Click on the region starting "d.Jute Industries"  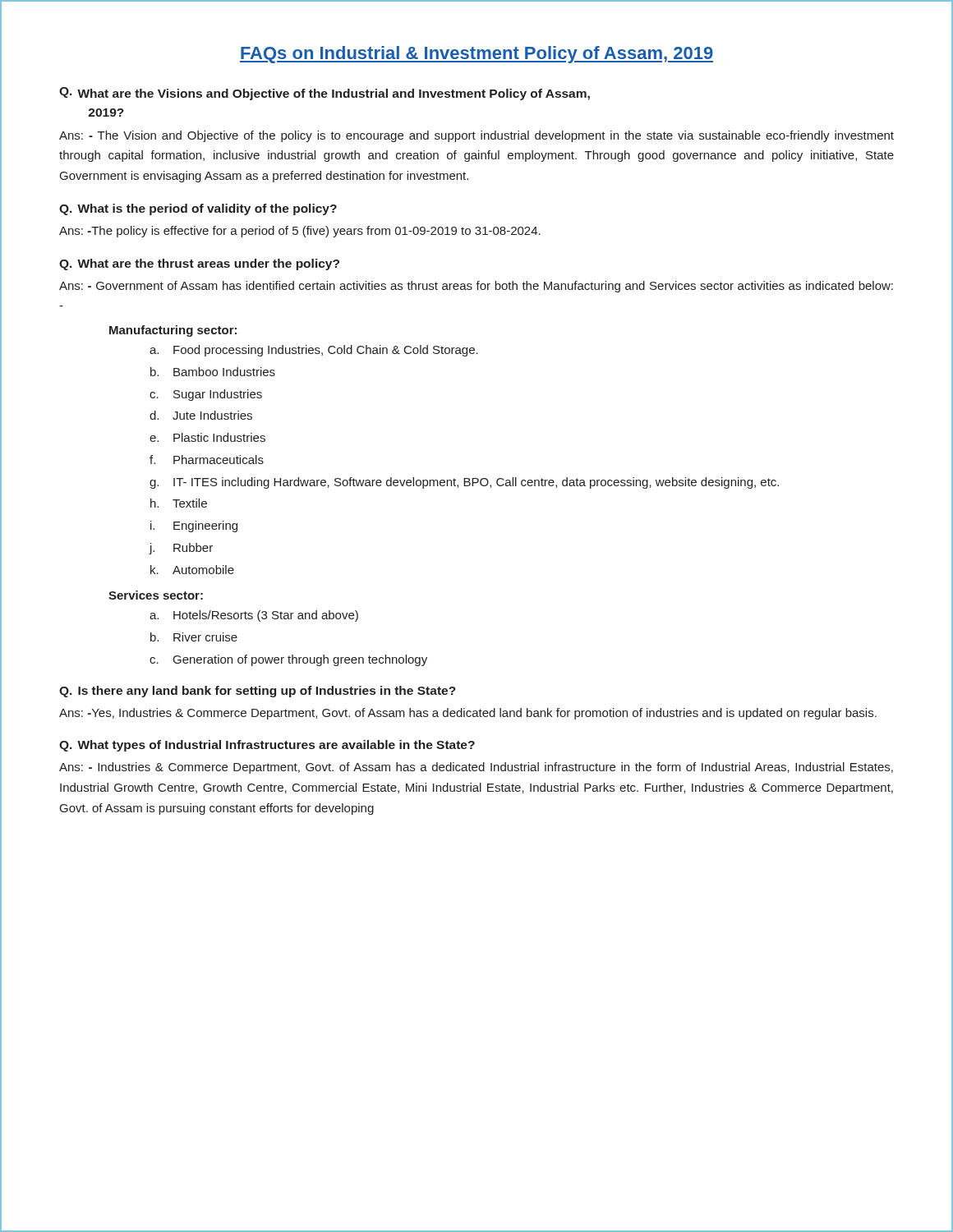click(201, 416)
